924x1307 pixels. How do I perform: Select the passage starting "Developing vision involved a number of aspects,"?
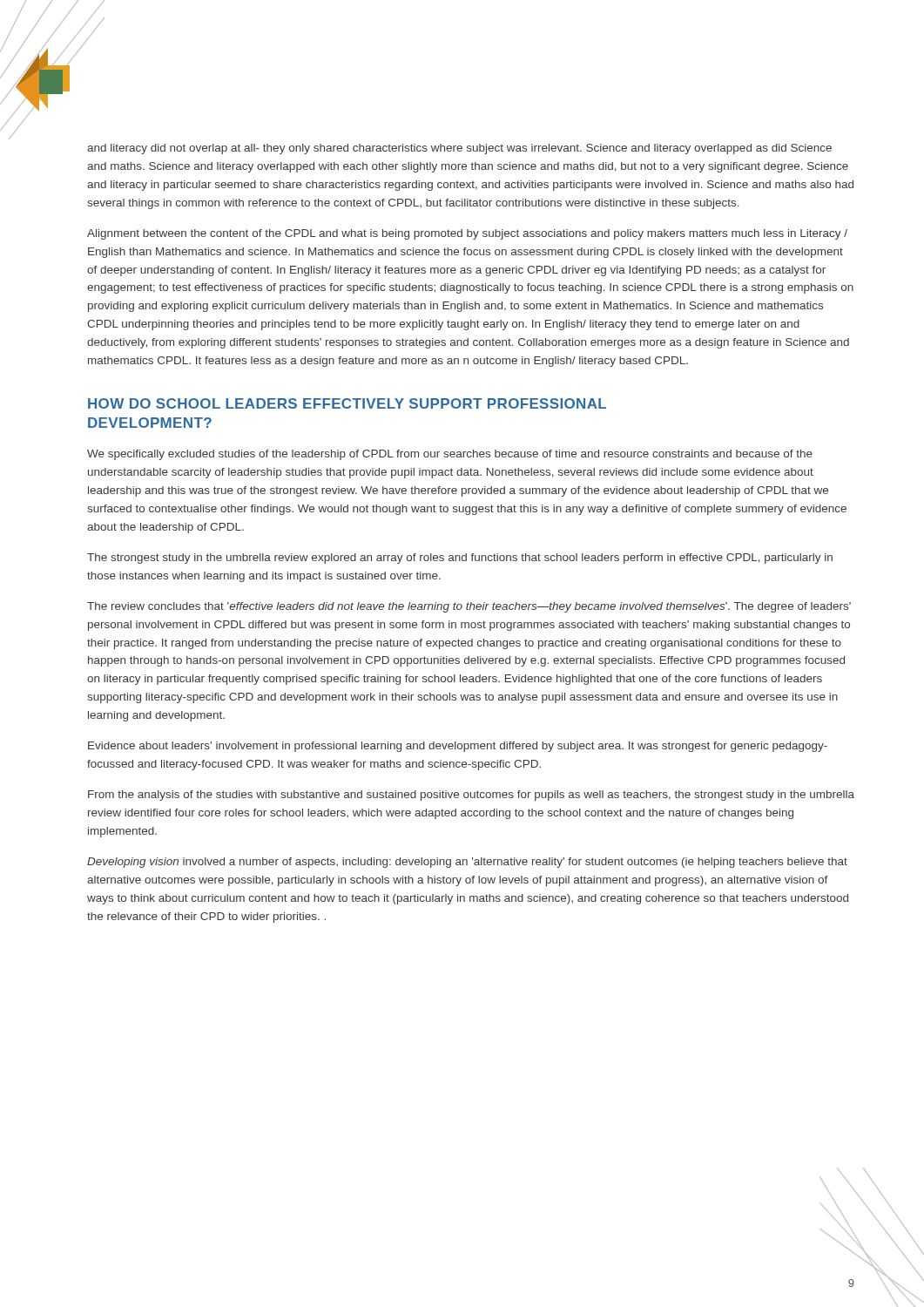click(x=471, y=889)
